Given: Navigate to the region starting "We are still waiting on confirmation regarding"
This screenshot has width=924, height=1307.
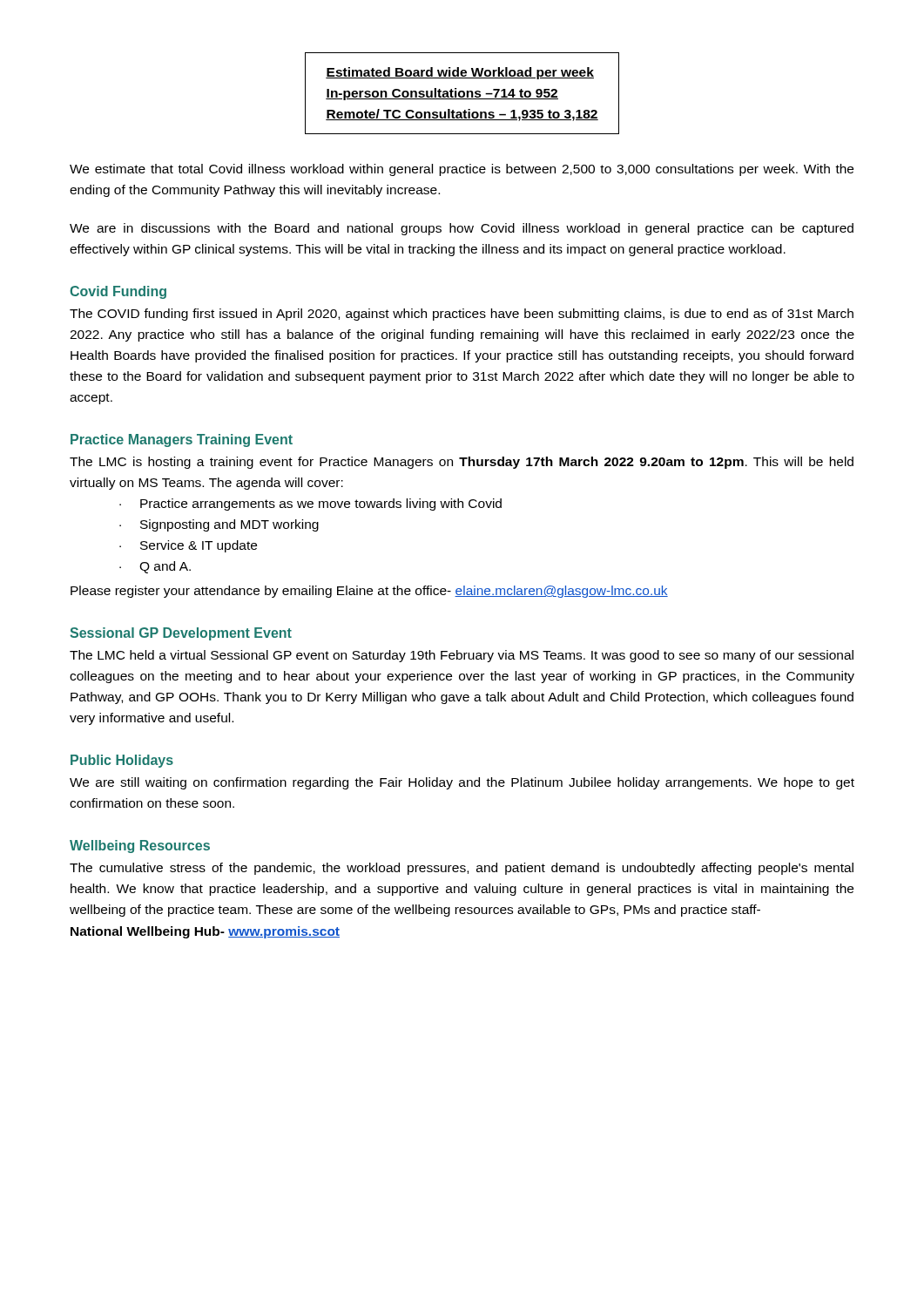Looking at the screenshot, I should point(462,793).
